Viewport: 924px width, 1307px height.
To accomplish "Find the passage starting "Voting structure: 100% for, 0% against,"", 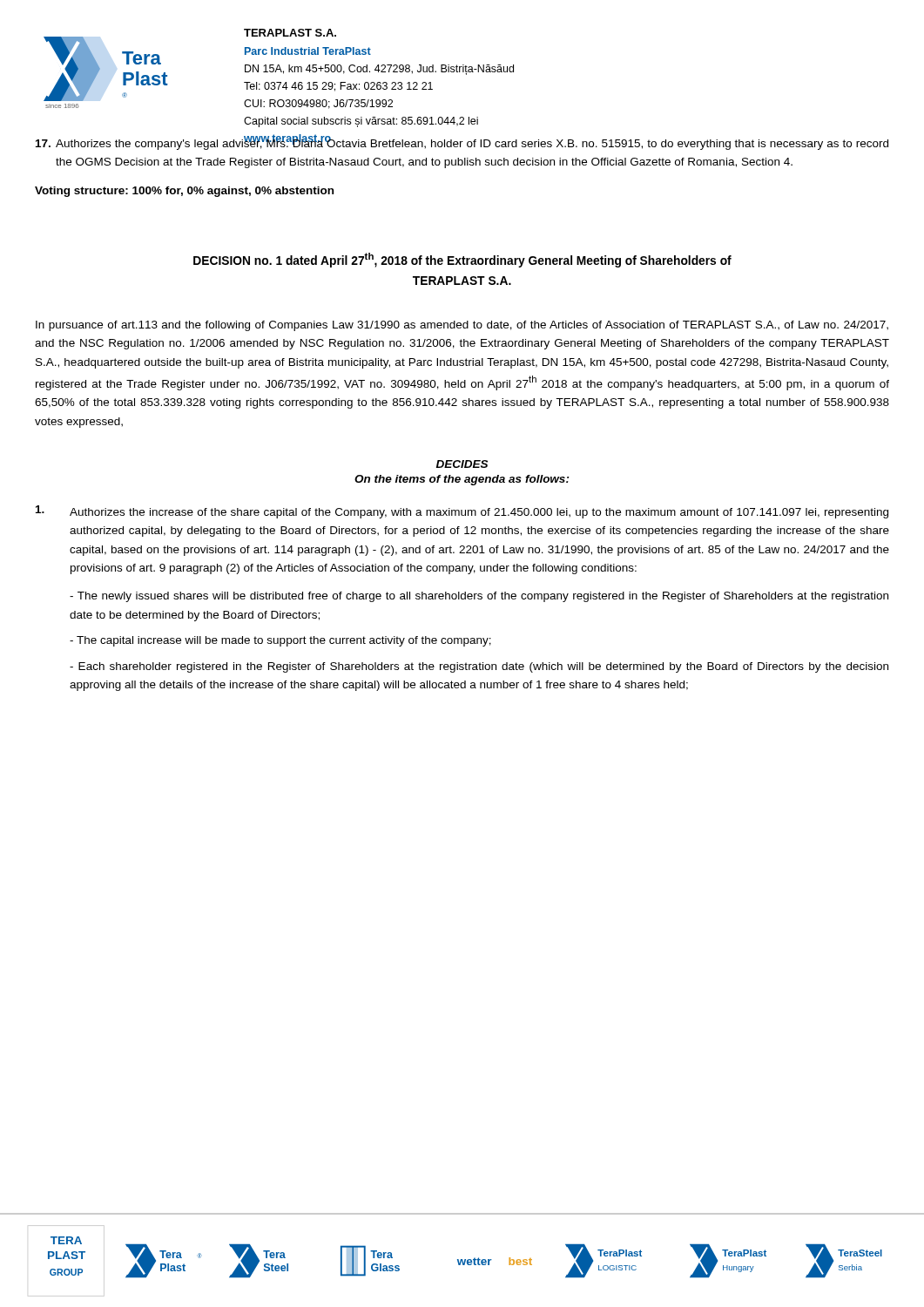I will pos(185,190).
